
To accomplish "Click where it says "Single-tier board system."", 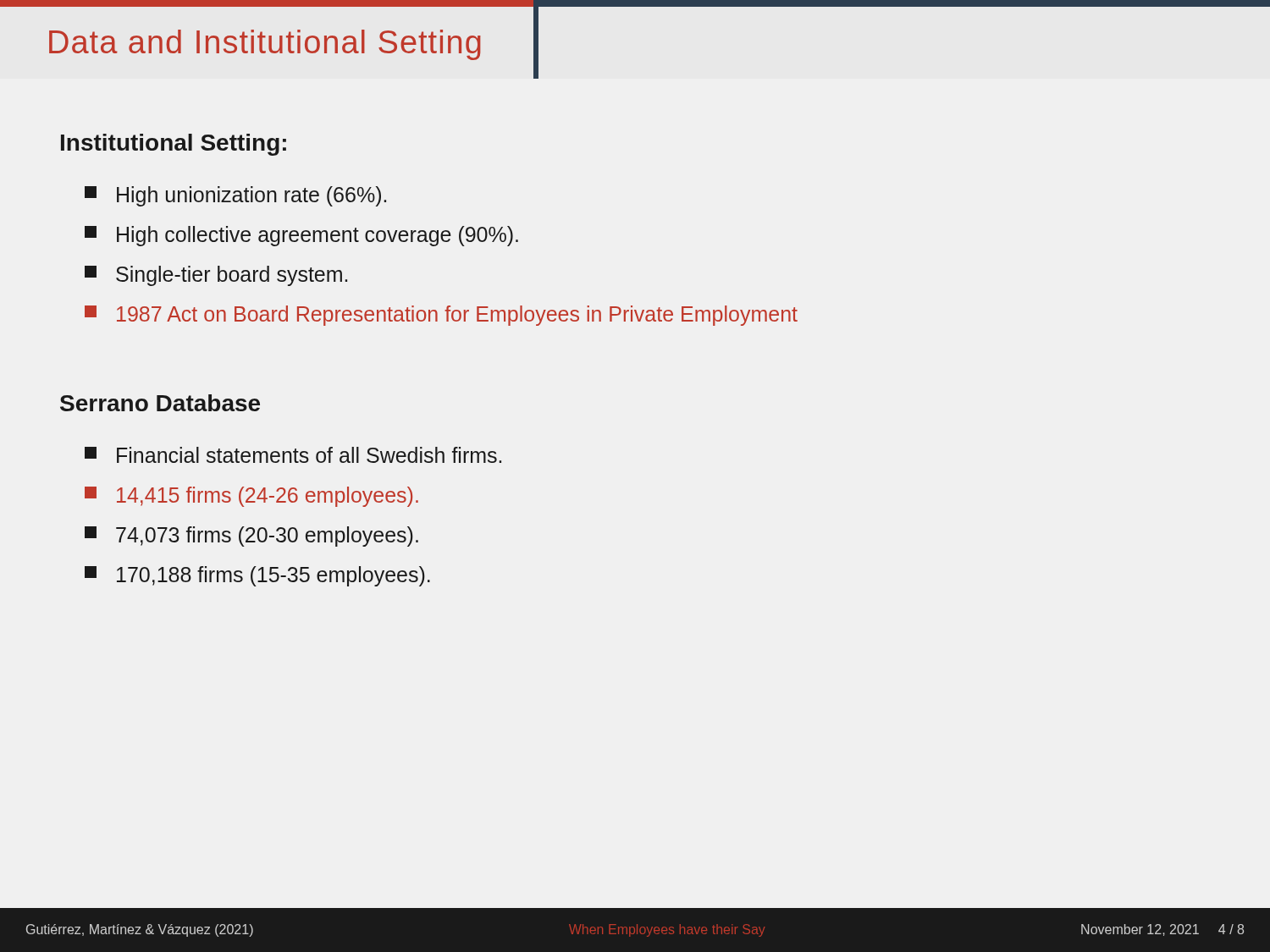I will point(217,275).
